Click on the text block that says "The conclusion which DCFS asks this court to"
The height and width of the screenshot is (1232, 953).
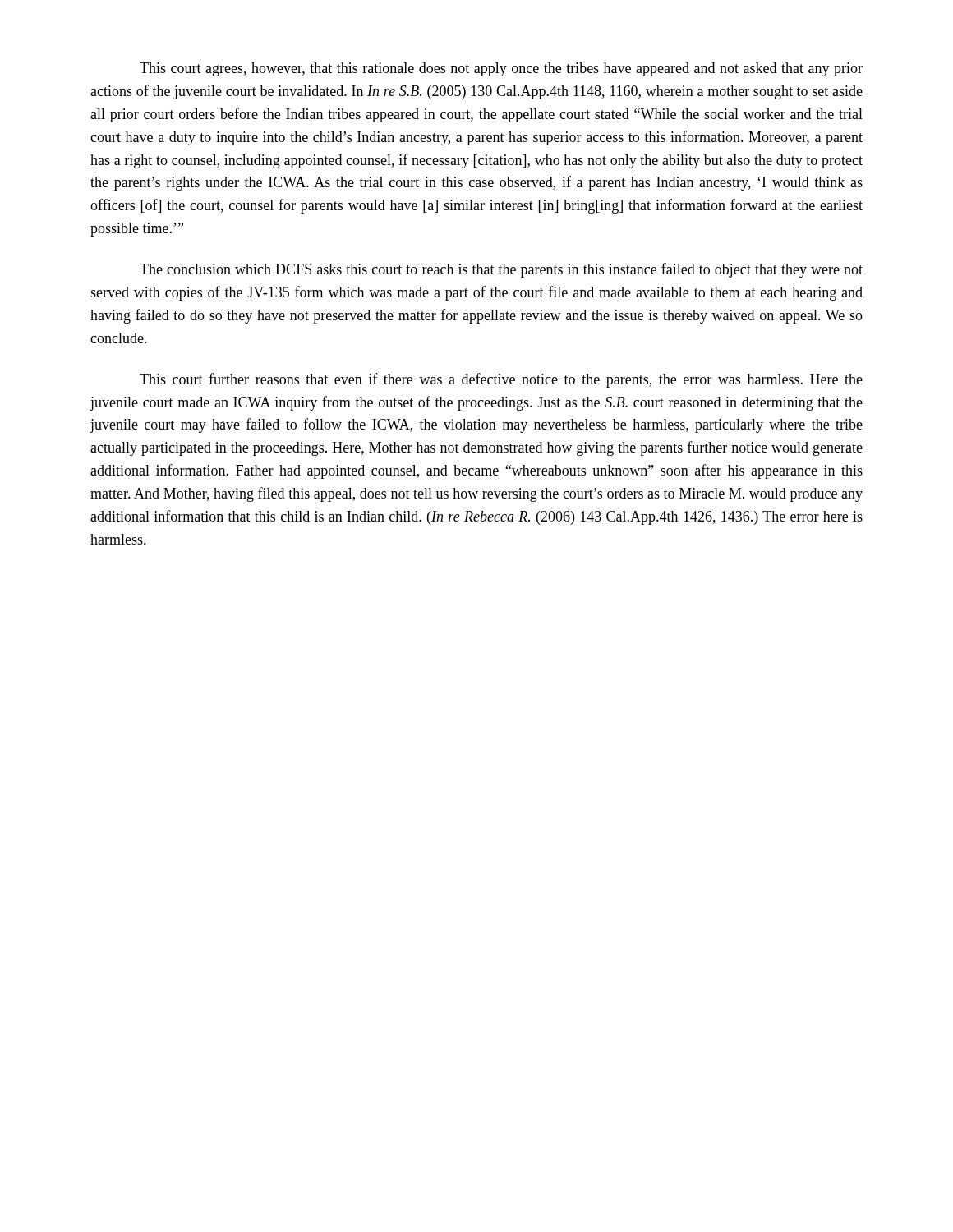click(x=476, y=305)
